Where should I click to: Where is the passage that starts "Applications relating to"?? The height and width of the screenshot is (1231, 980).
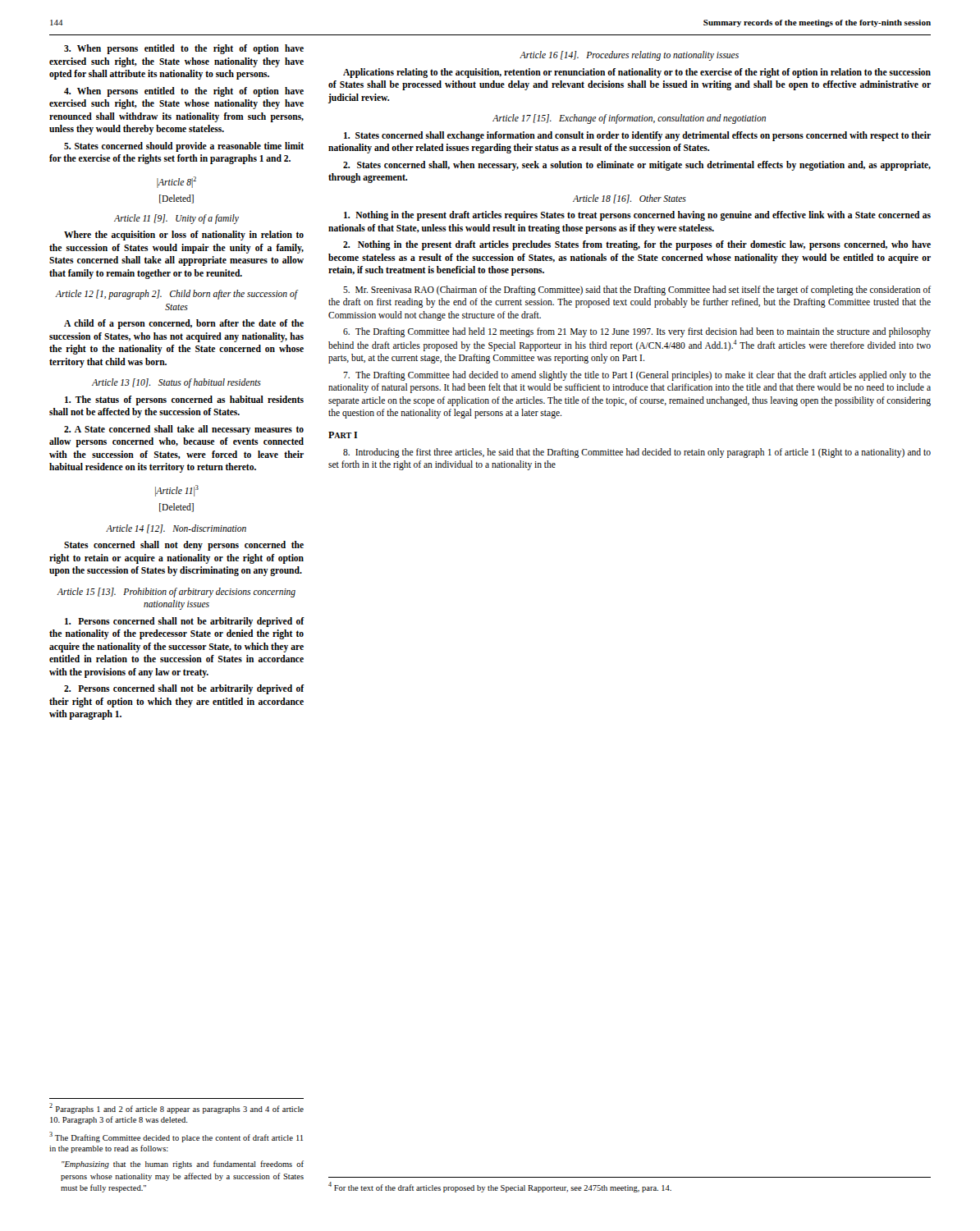tap(630, 85)
